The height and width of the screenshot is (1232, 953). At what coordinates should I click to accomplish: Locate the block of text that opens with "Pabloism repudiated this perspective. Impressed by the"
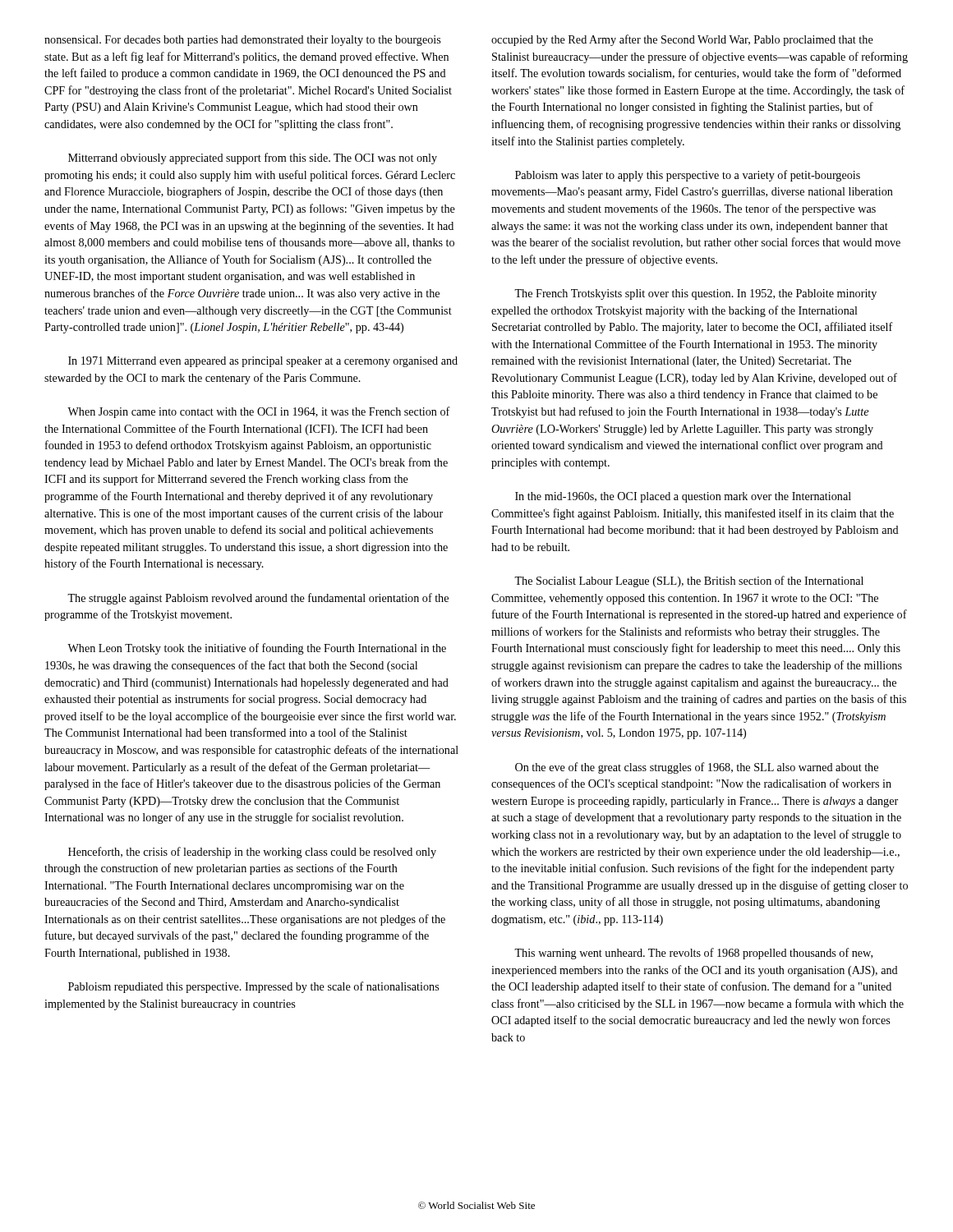coord(253,995)
